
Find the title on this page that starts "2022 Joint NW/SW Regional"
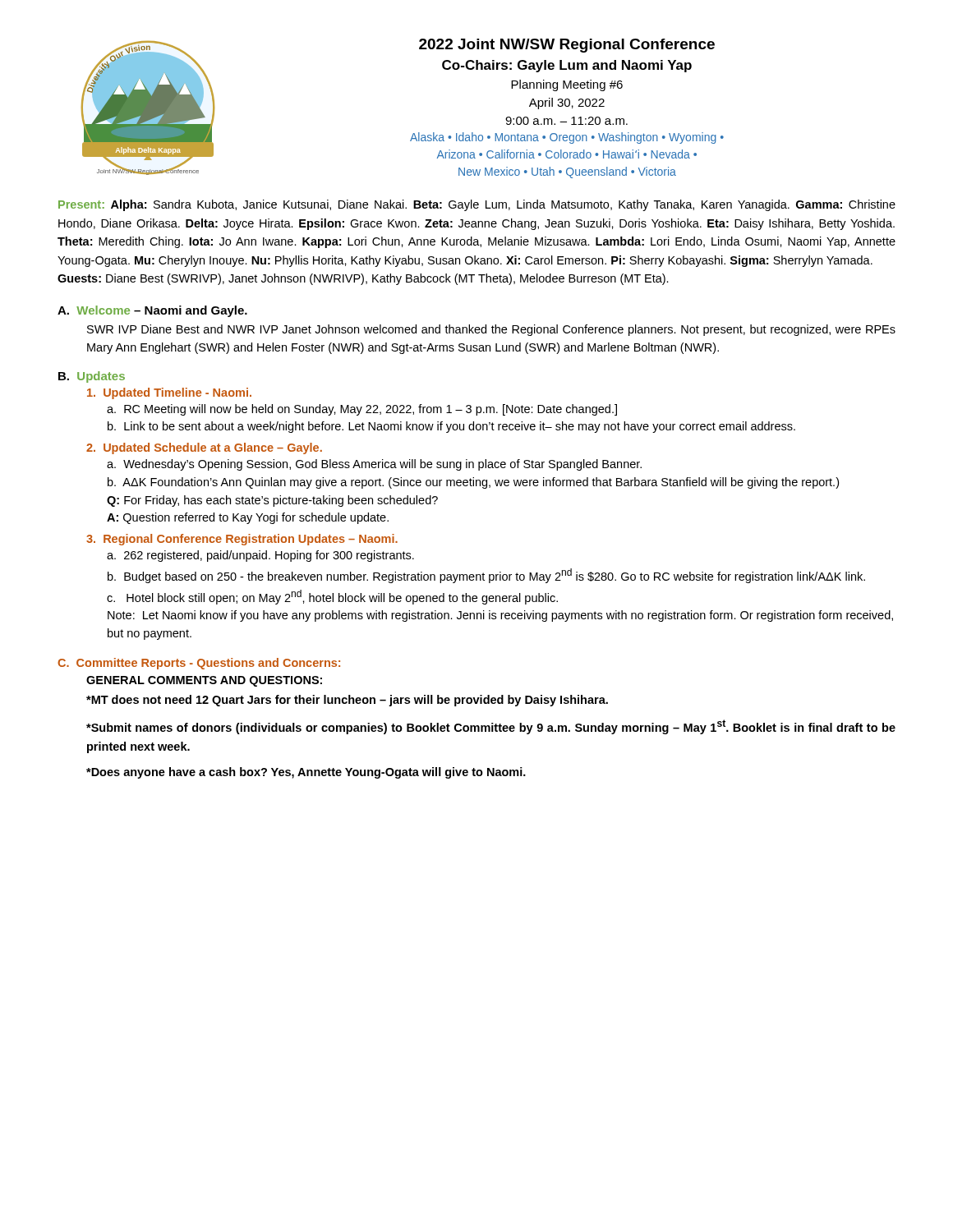click(567, 107)
